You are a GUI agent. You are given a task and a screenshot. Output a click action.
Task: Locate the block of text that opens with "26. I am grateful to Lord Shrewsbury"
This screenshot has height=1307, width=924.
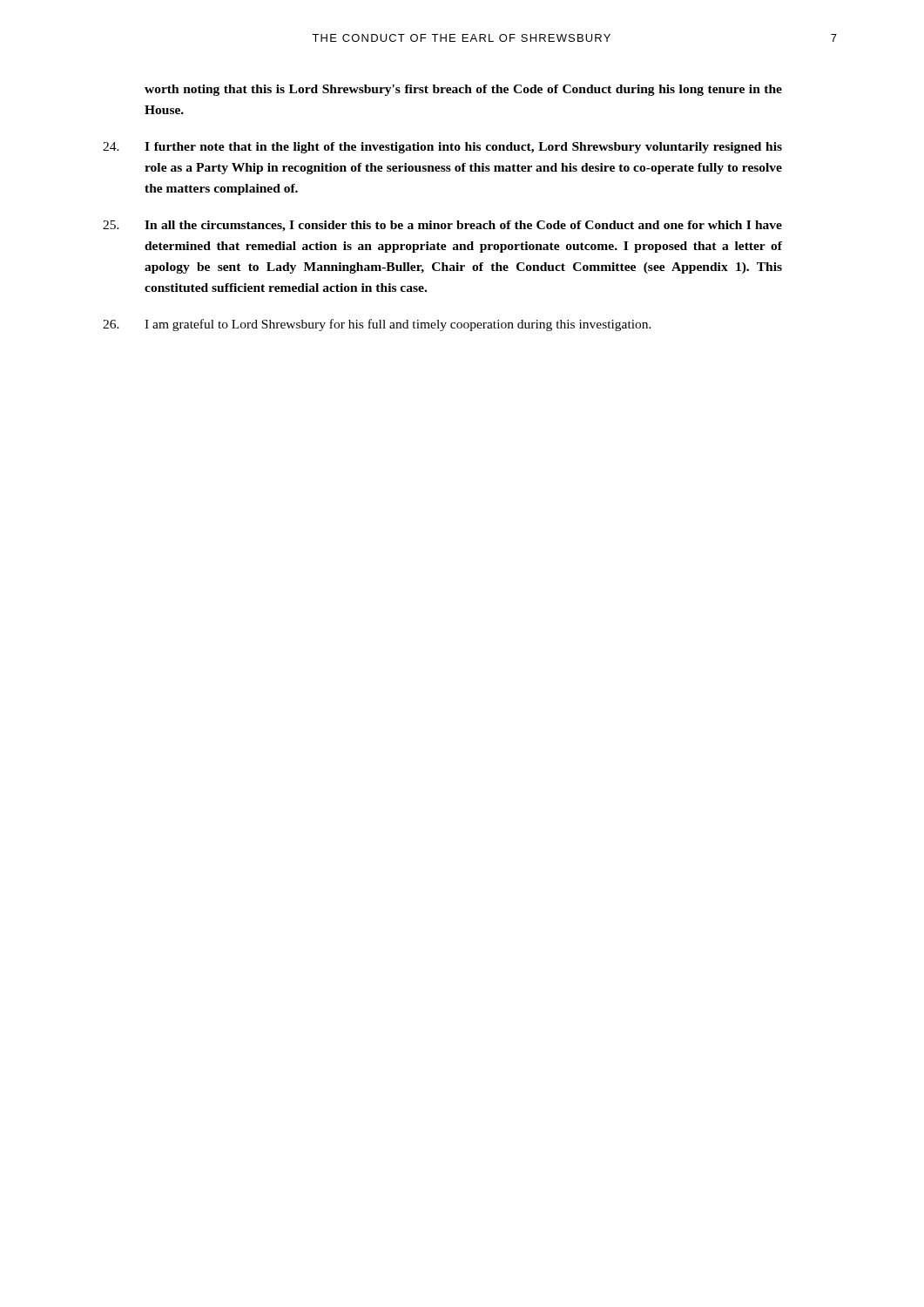pyautogui.click(x=442, y=324)
